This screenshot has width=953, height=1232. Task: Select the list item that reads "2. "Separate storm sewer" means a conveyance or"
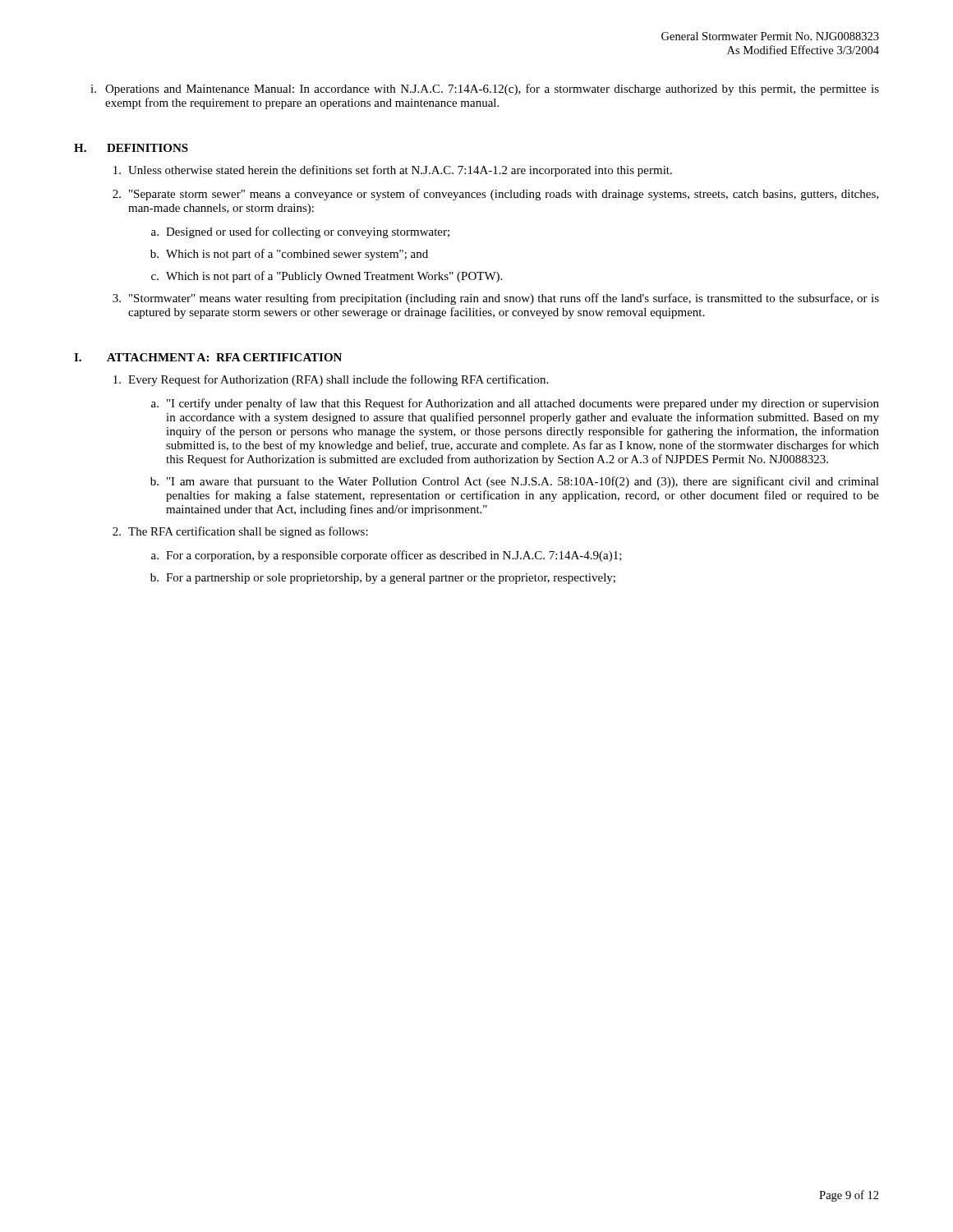pos(489,201)
